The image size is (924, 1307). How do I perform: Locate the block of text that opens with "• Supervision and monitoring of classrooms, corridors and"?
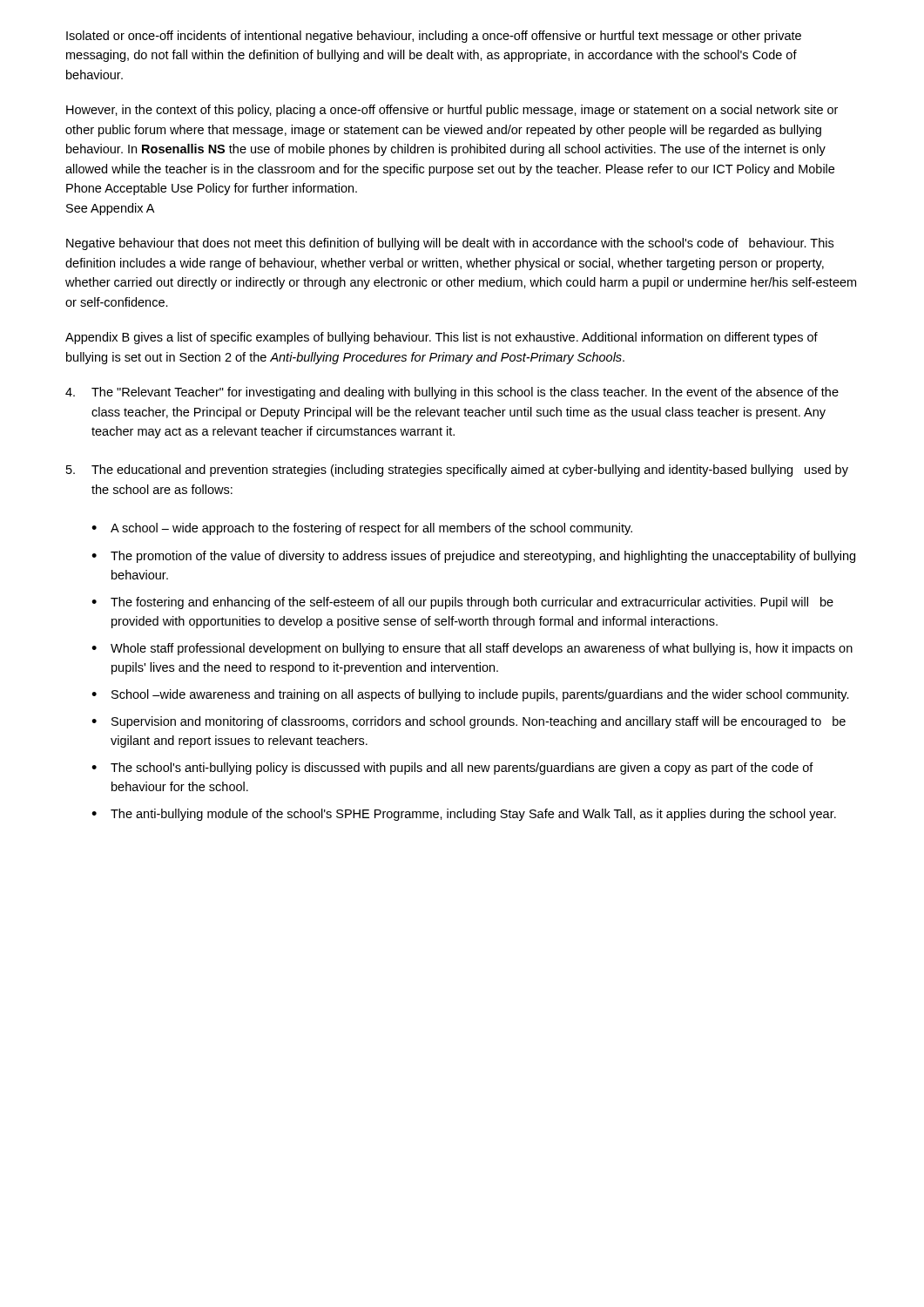pyautogui.click(x=475, y=731)
